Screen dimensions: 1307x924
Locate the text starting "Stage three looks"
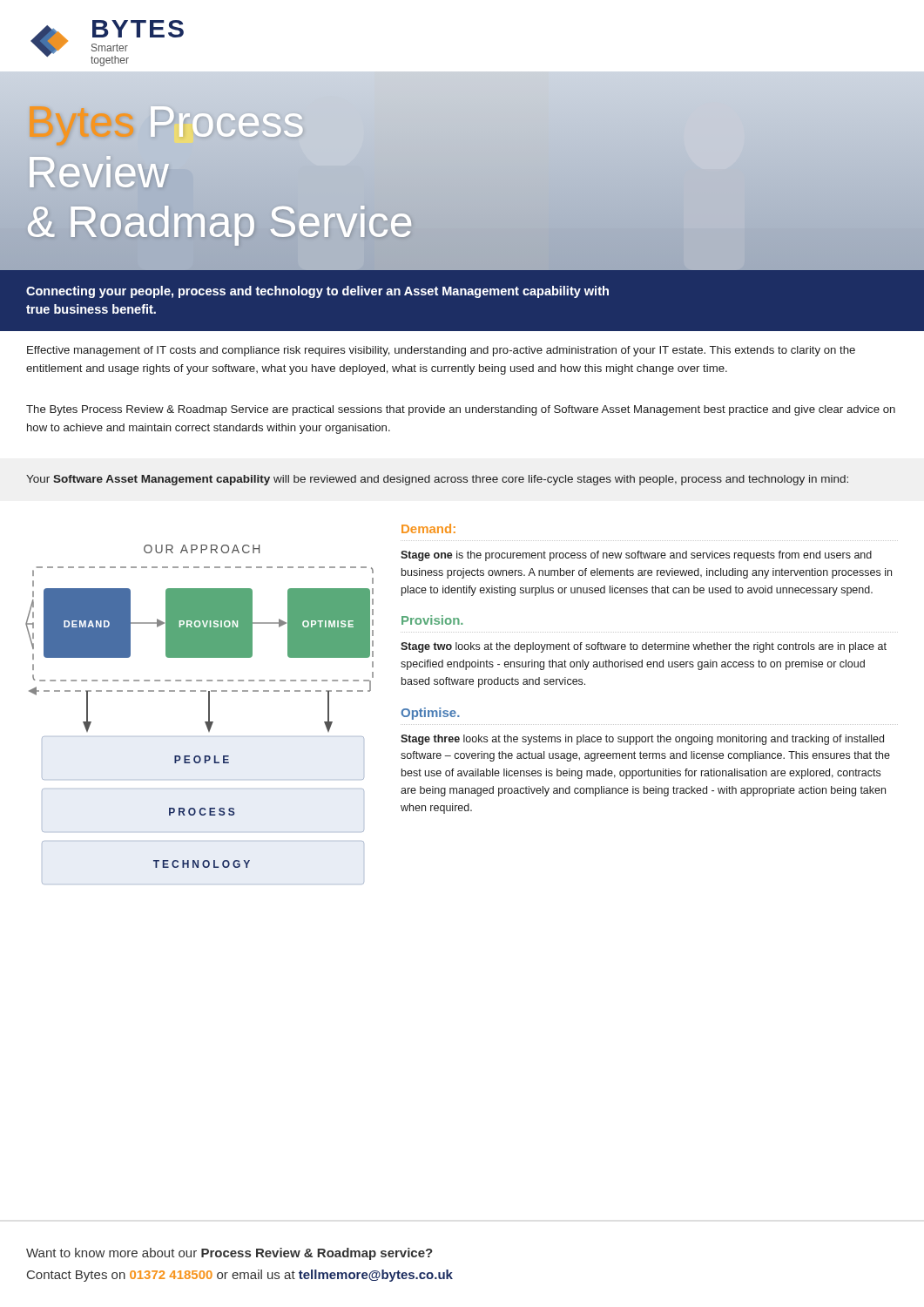pos(649,774)
